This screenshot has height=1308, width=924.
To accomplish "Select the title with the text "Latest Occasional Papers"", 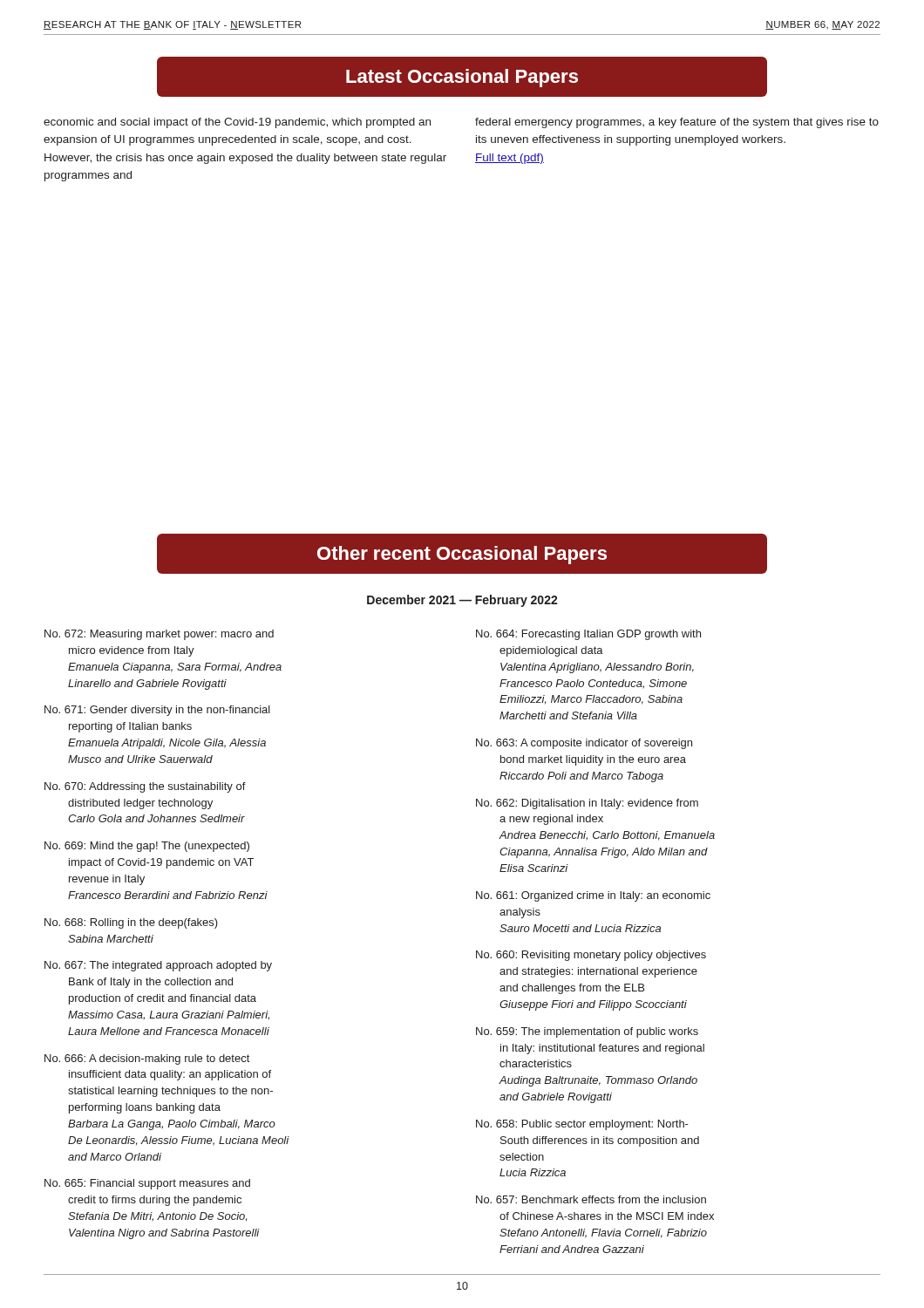I will coord(462,77).
